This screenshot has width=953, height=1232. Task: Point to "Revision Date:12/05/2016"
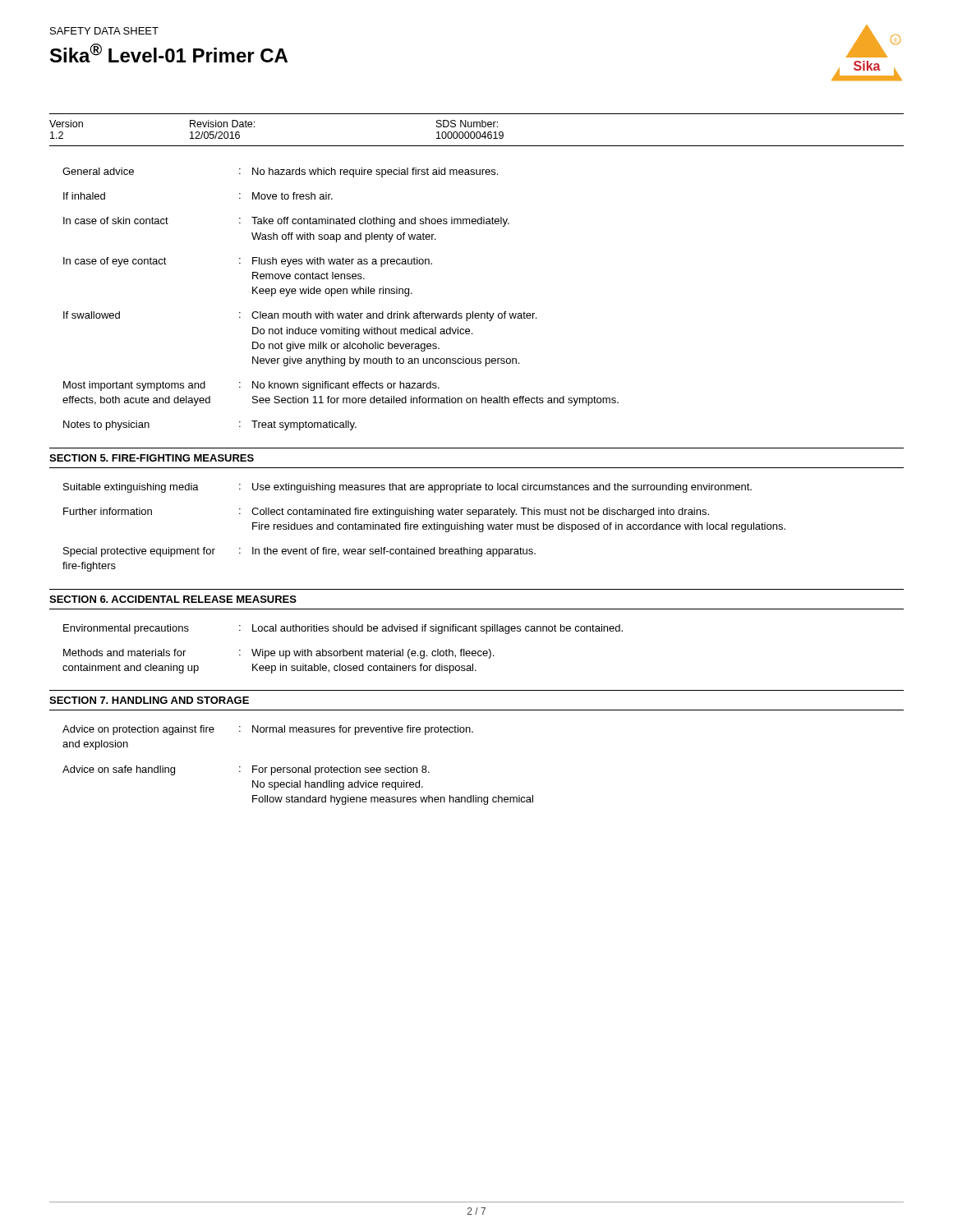pos(222,130)
